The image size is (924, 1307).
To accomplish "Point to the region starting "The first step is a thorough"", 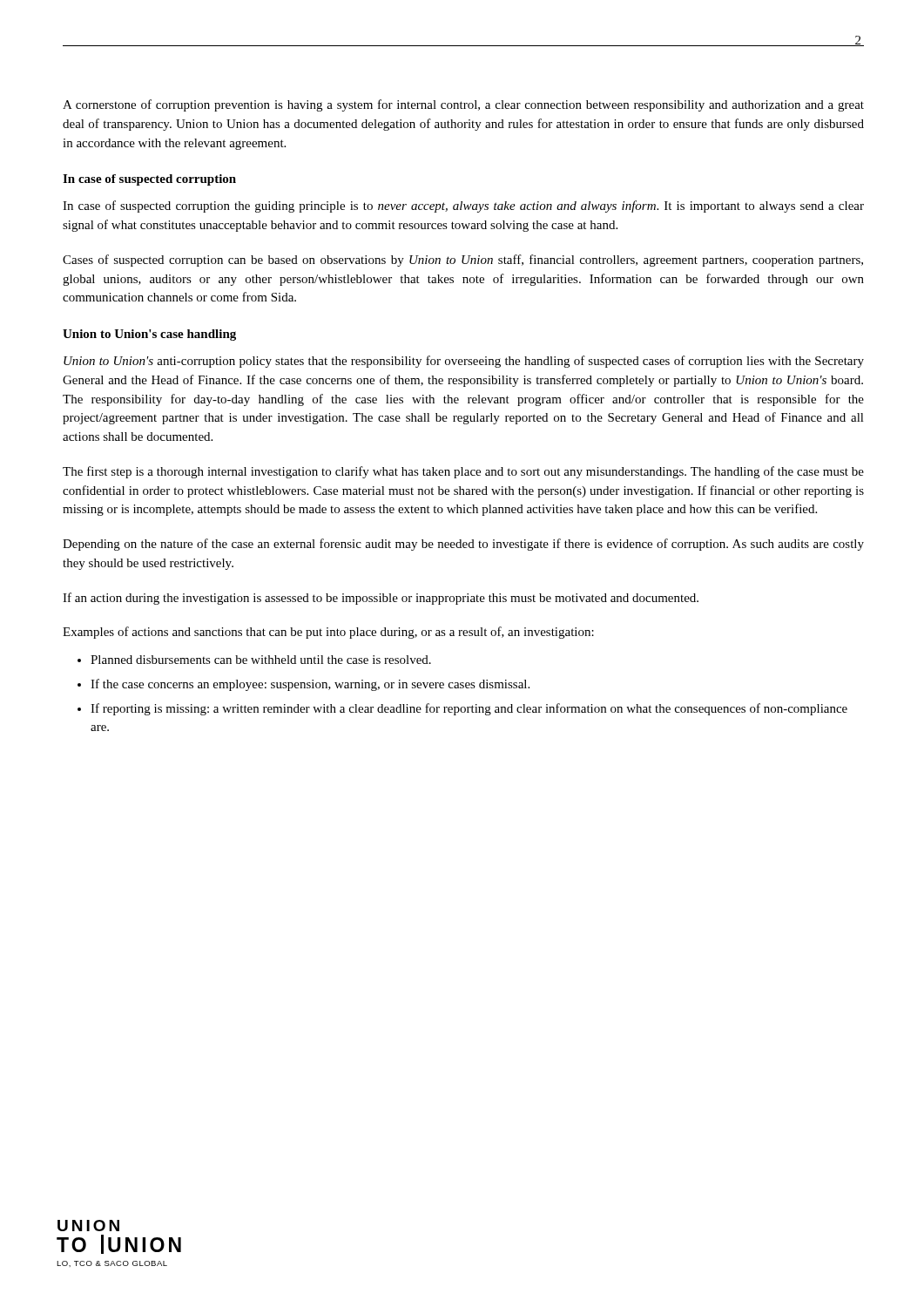I will click(463, 490).
